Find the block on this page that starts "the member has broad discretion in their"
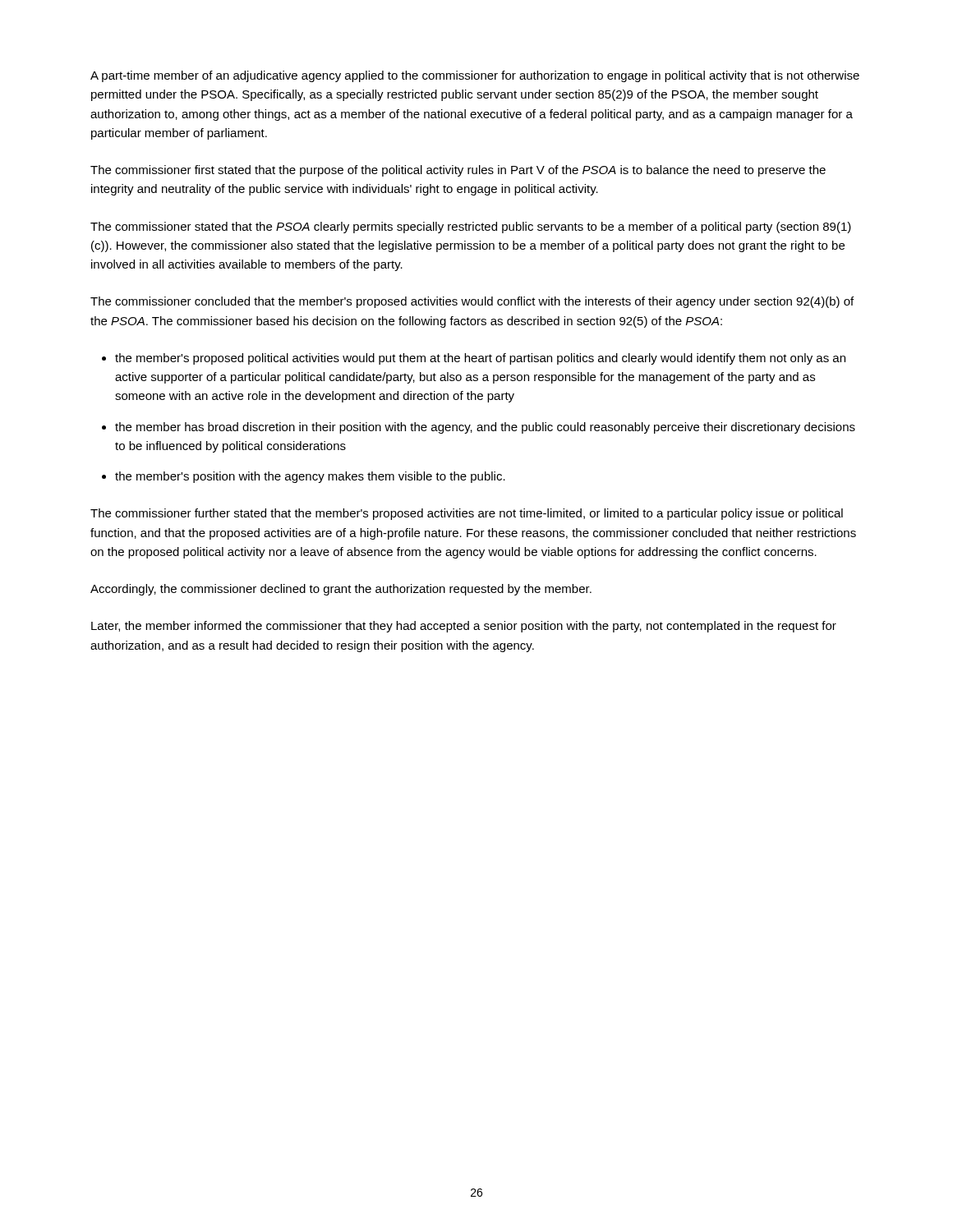953x1232 pixels. coord(485,436)
